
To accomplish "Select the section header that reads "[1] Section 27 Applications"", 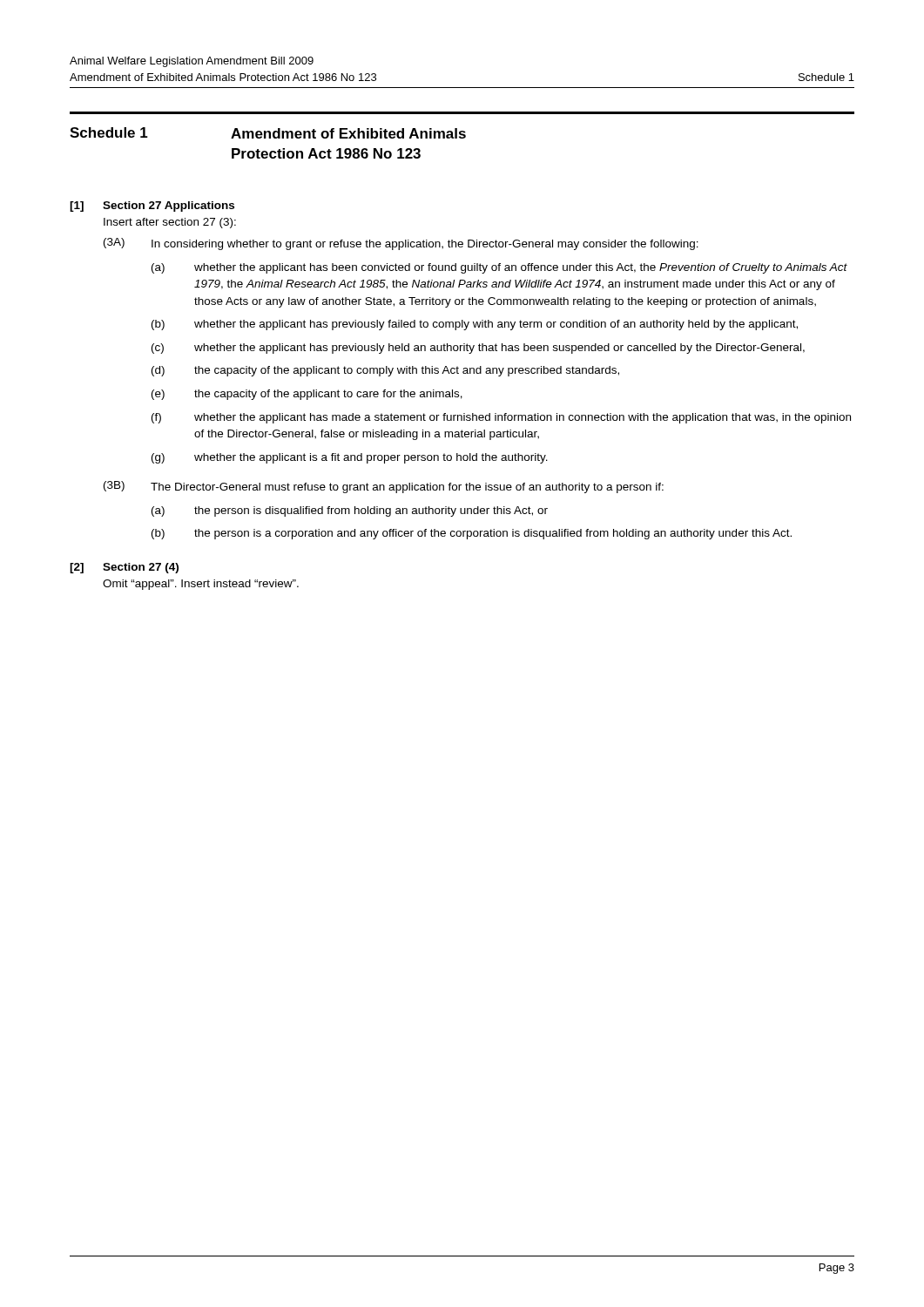I will click(x=152, y=205).
